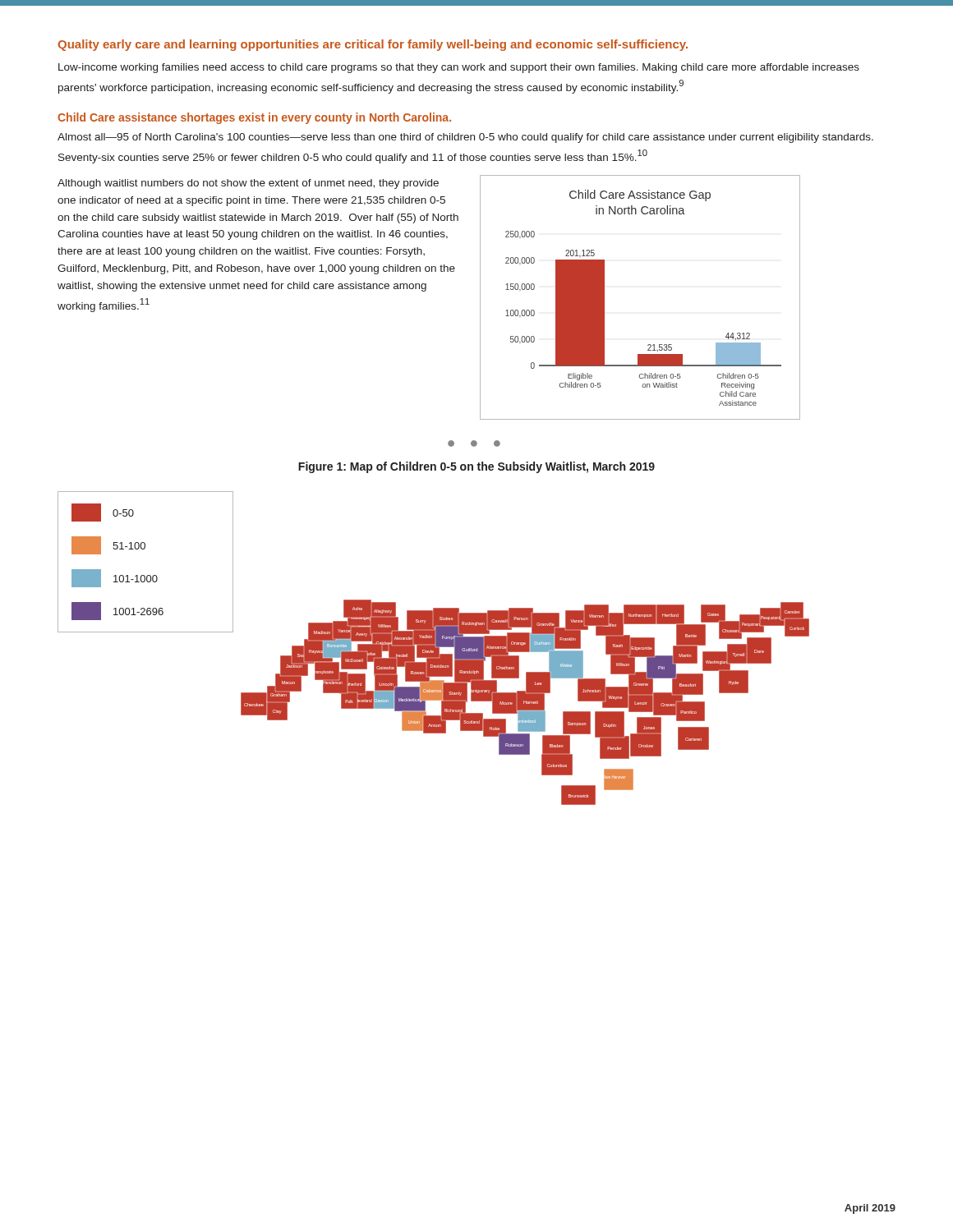Select the text that reads "● ● ●"

tap(476, 443)
